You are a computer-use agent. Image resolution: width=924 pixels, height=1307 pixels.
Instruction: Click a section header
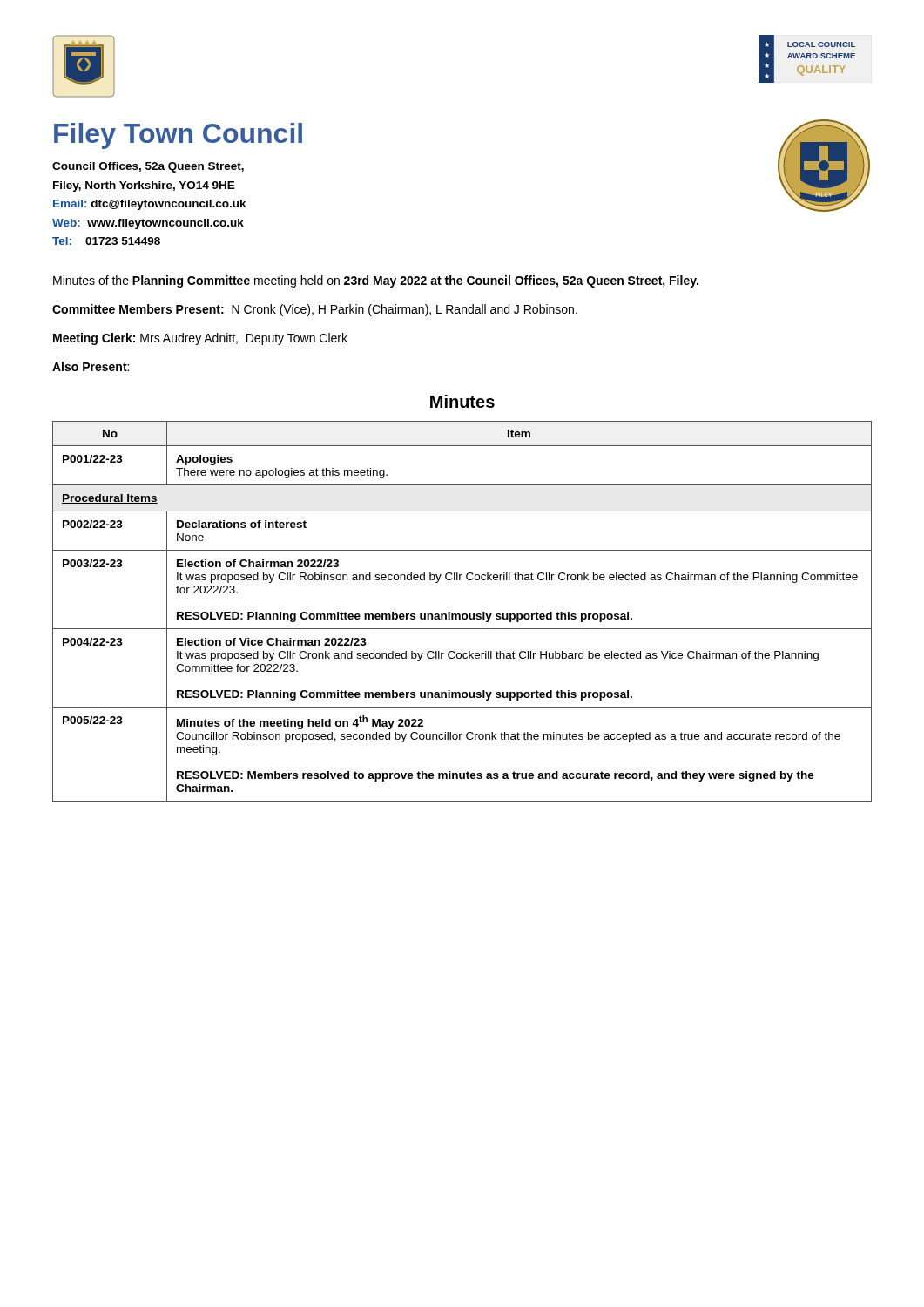point(462,402)
